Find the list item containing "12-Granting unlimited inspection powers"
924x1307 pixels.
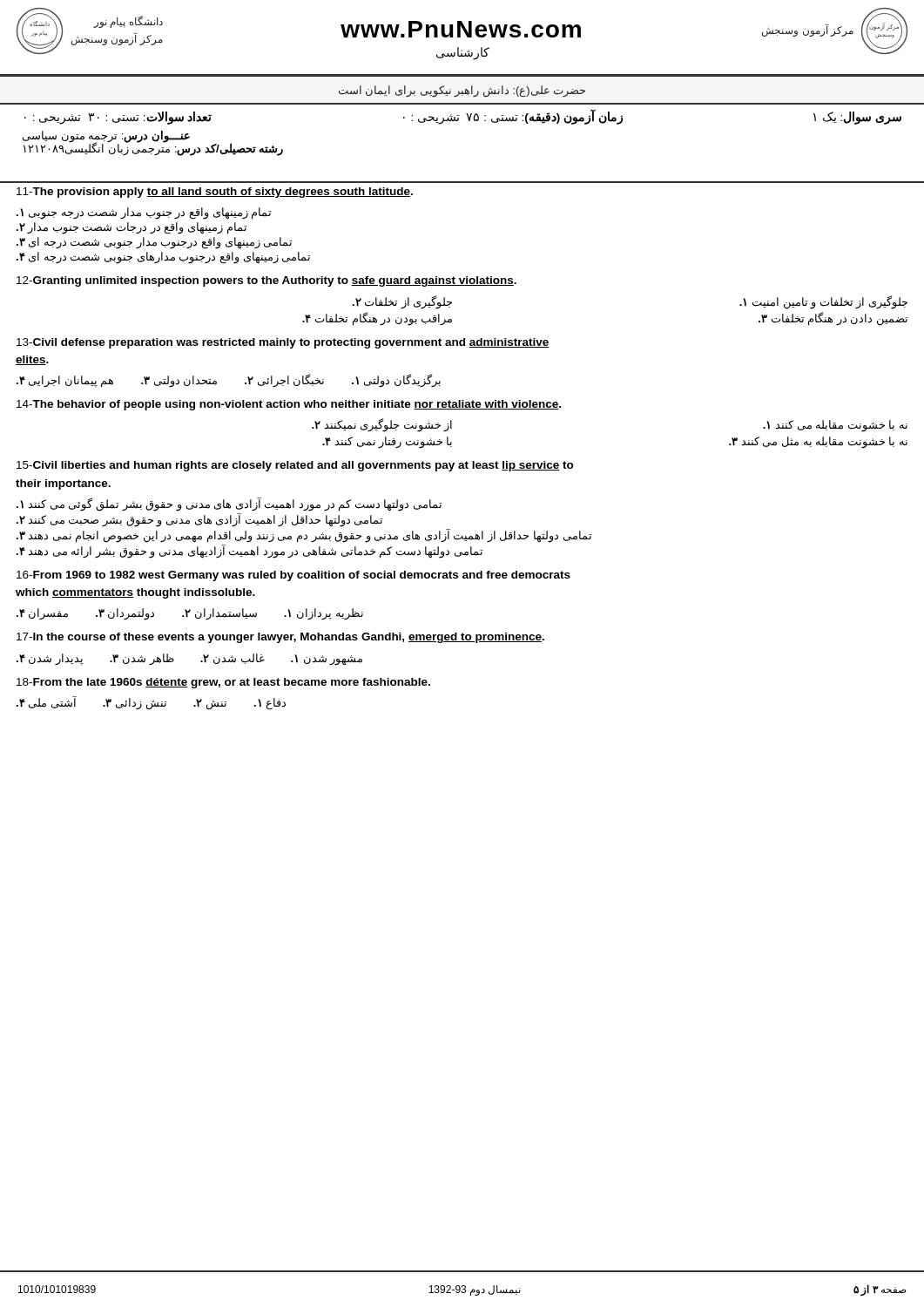(x=462, y=298)
